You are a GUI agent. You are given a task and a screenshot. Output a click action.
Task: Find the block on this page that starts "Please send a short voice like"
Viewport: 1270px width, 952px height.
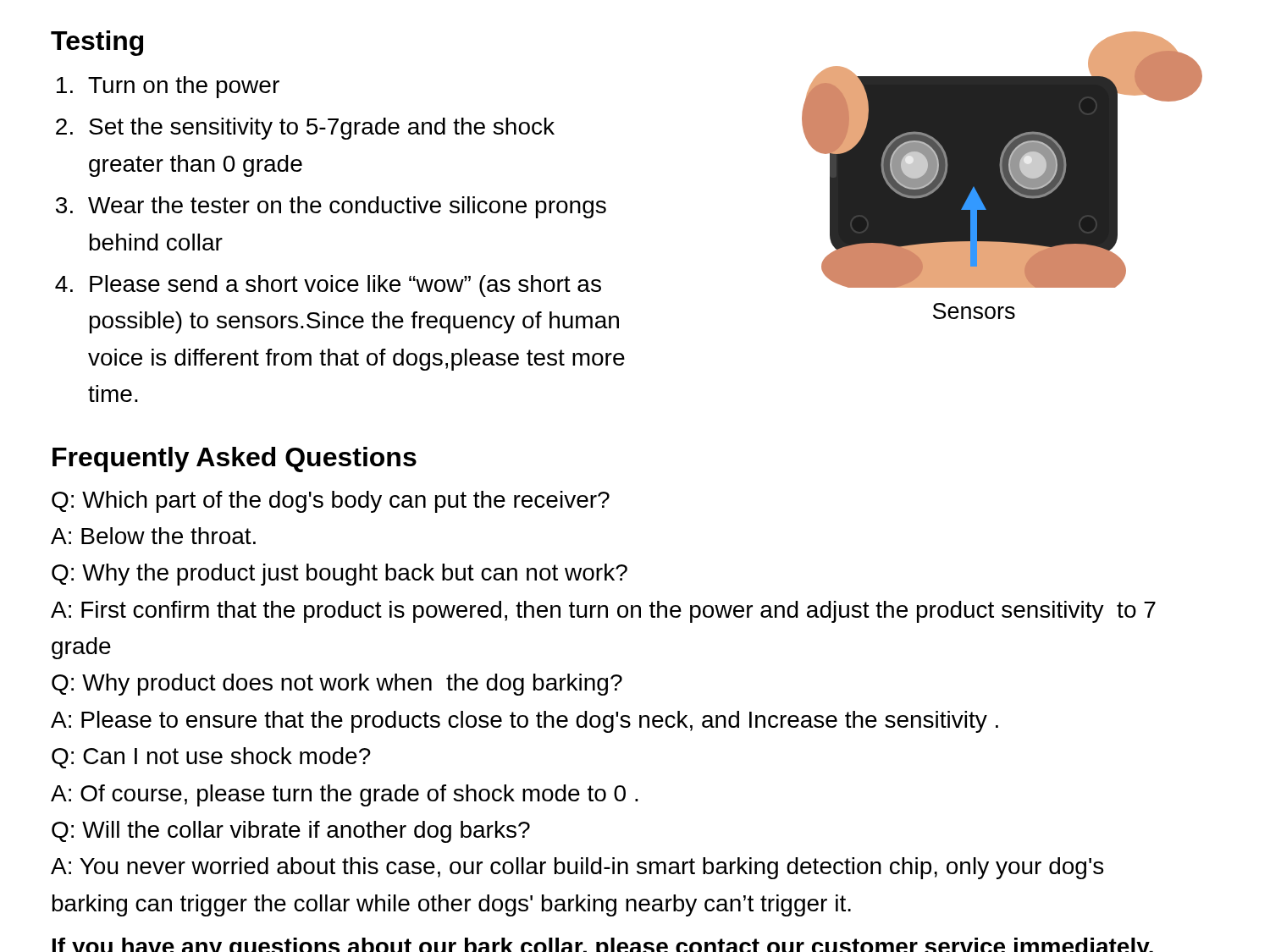(379, 339)
